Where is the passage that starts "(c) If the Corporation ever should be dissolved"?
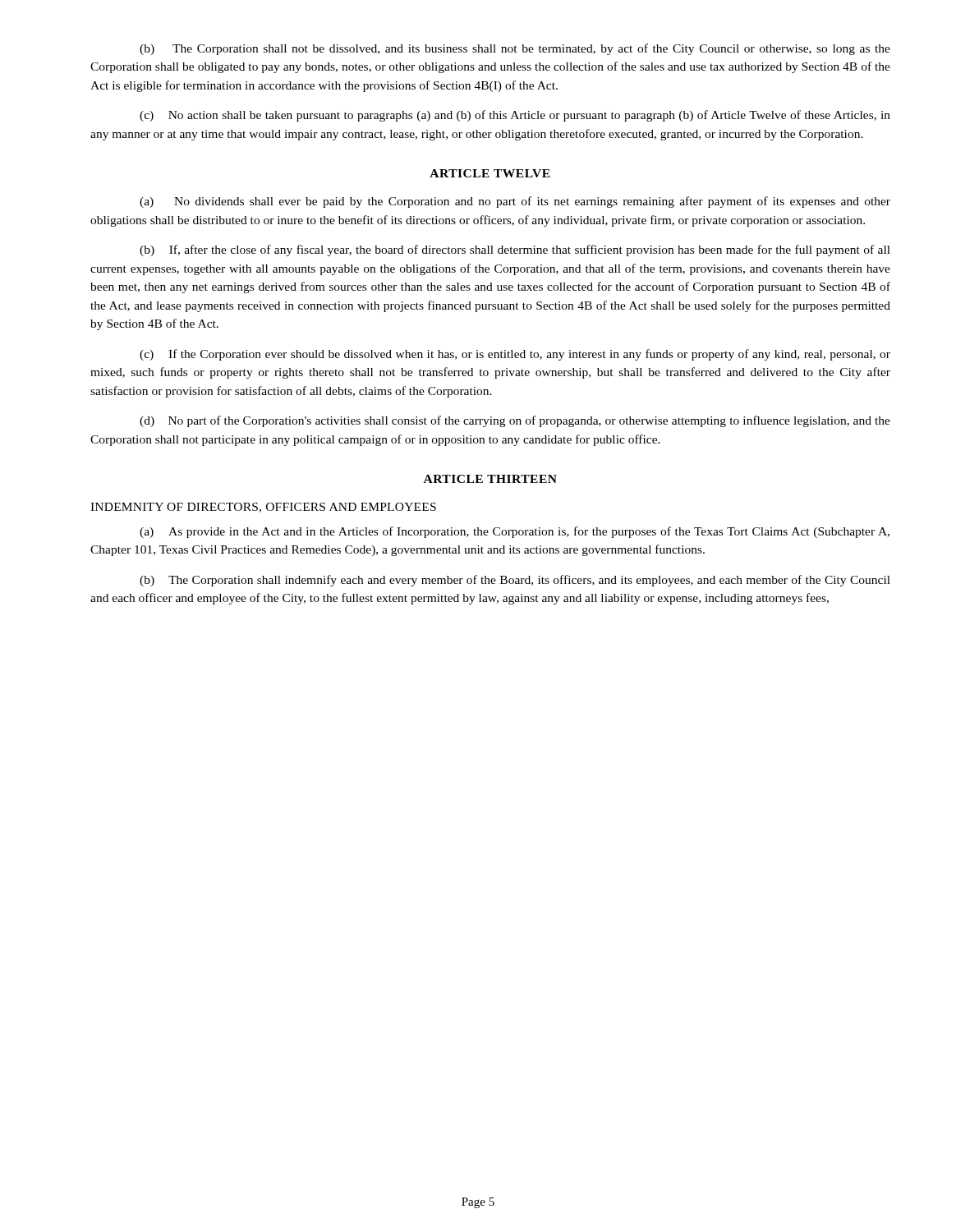This screenshot has height=1232, width=956. tap(490, 372)
